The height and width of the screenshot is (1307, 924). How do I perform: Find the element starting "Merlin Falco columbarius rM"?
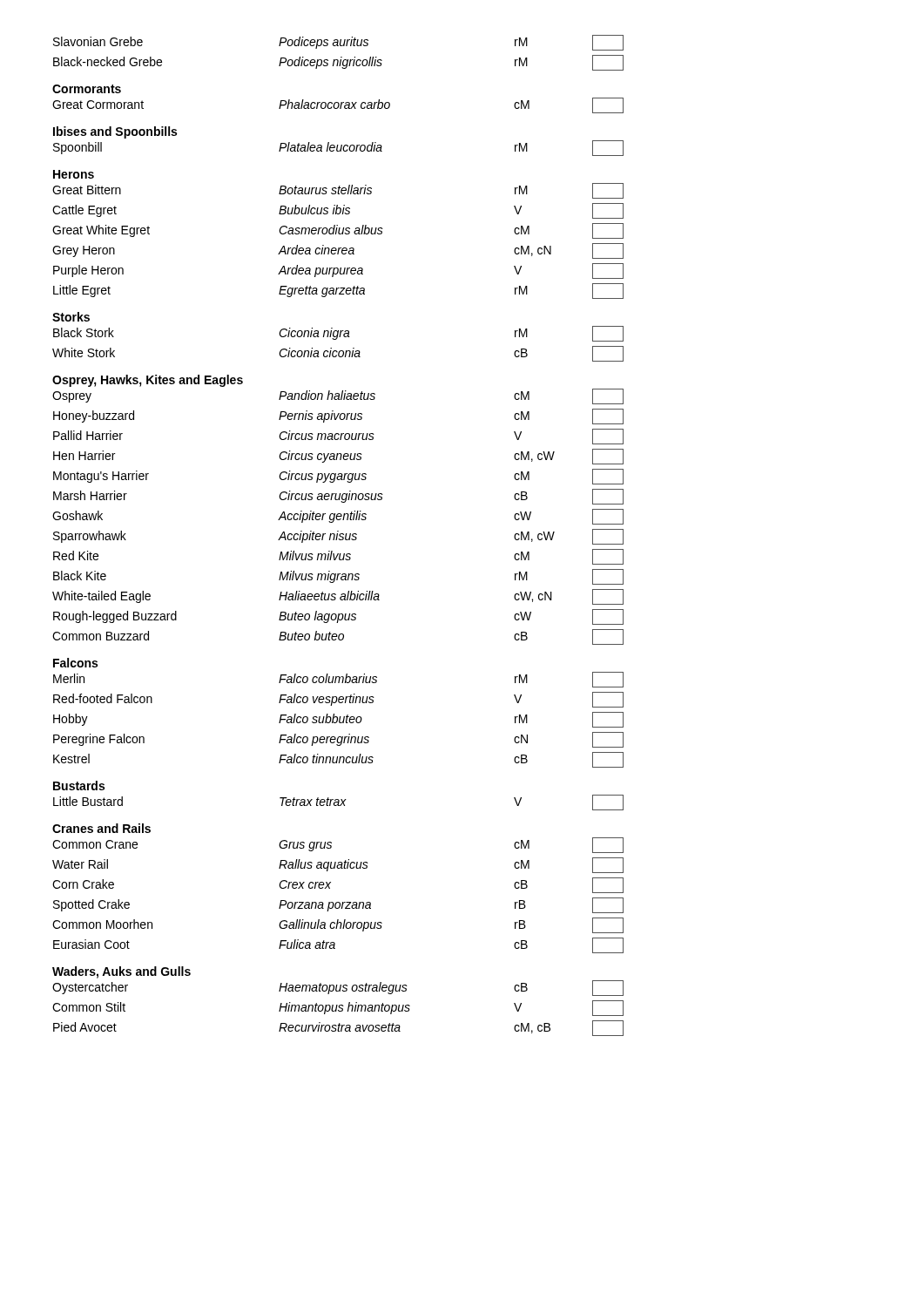[x=343, y=681]
